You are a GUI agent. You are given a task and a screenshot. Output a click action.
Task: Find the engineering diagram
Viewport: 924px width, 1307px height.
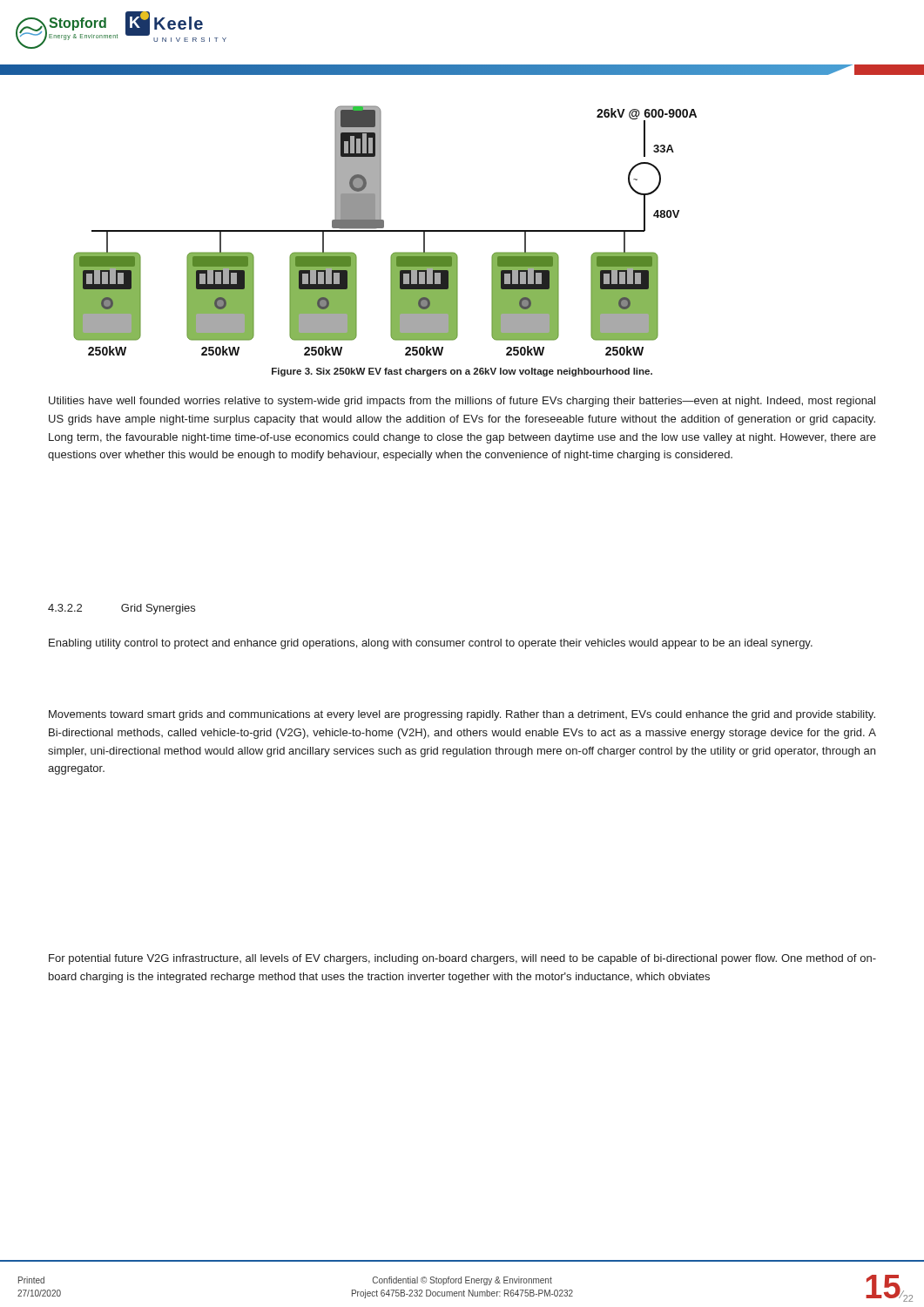pyautogui.click(x=462, y=227)
